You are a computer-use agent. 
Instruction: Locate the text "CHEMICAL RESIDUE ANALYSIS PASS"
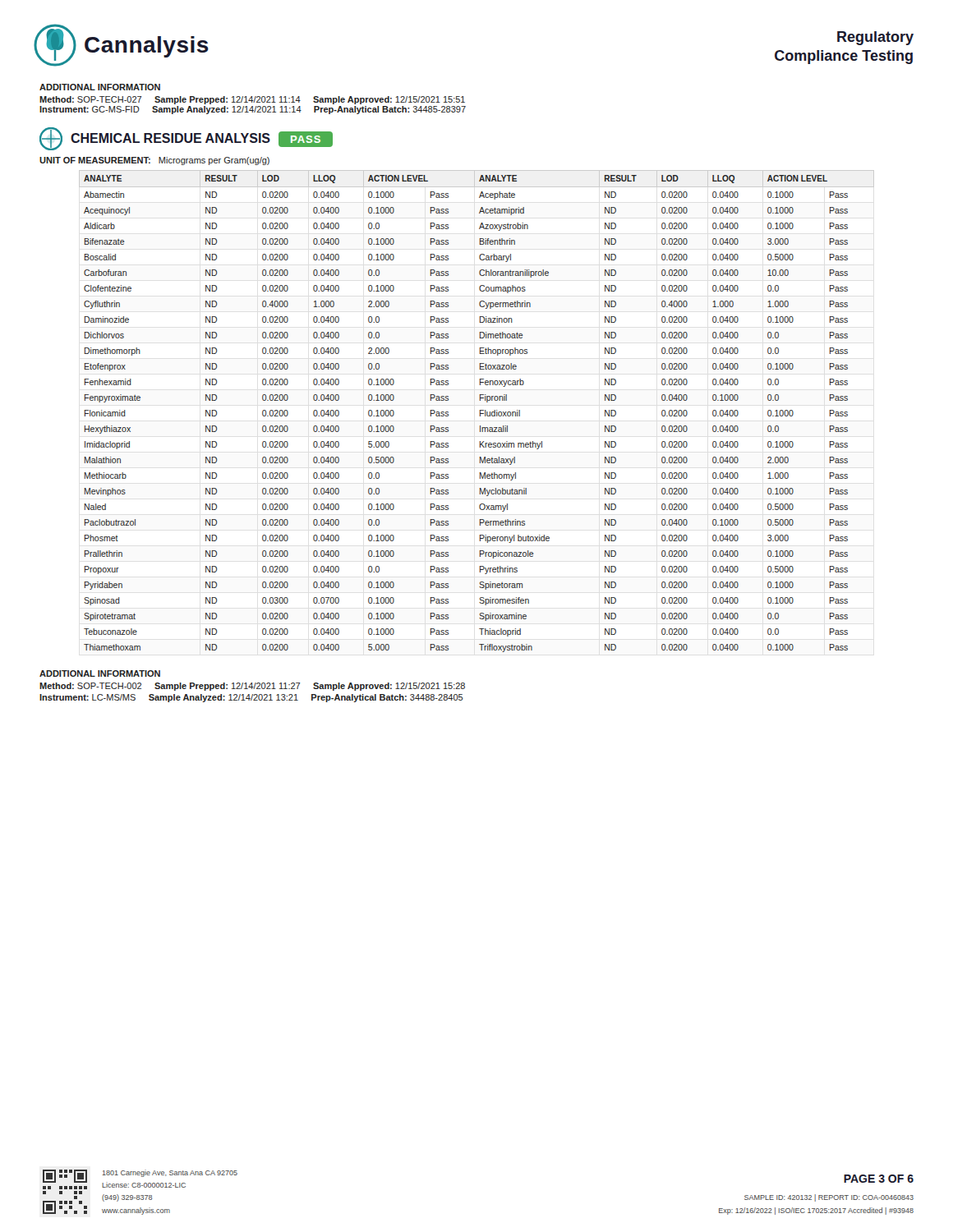click(186, 139)
